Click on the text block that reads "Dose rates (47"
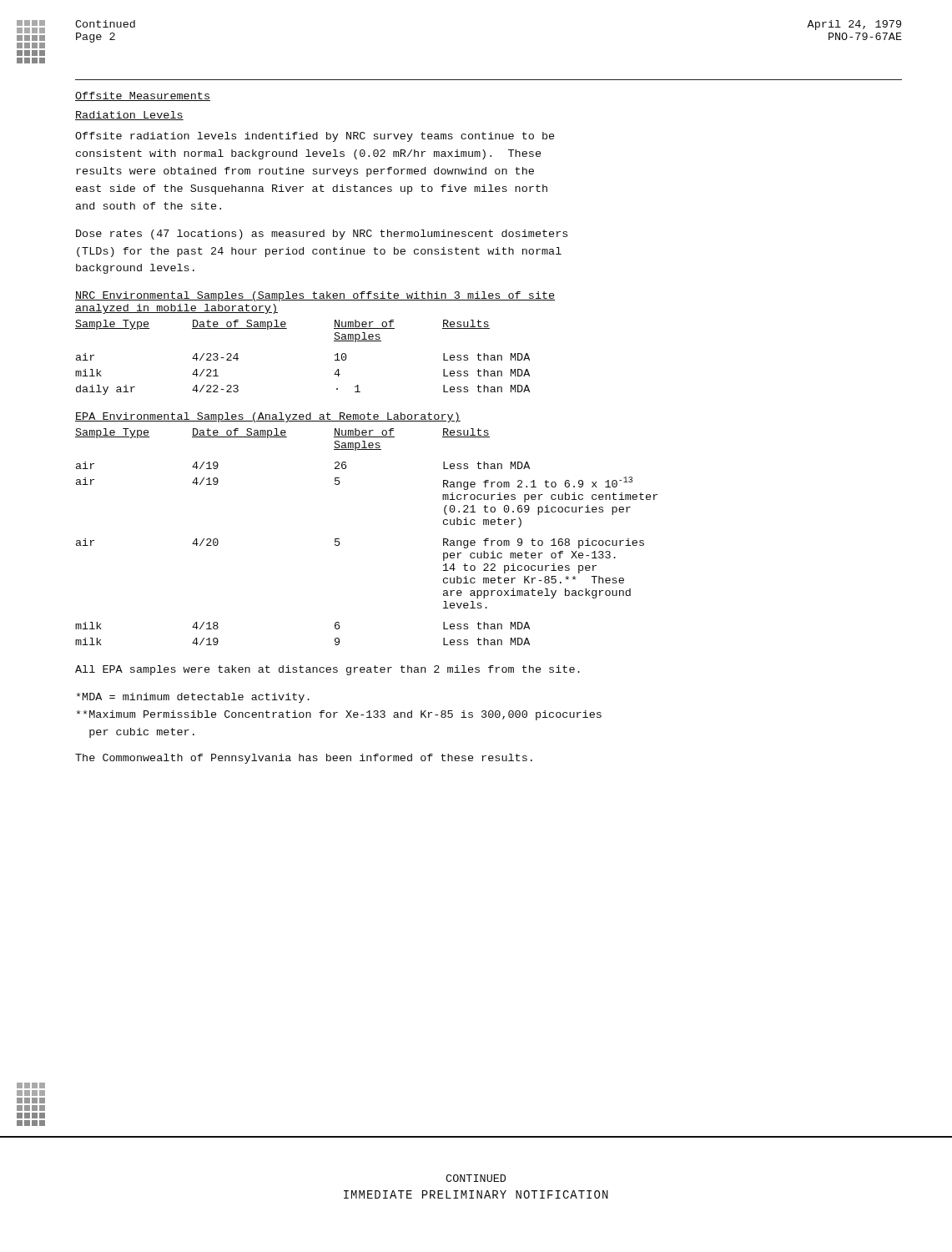Viewport: 952px width, 1252px height. tap(322, 251)
